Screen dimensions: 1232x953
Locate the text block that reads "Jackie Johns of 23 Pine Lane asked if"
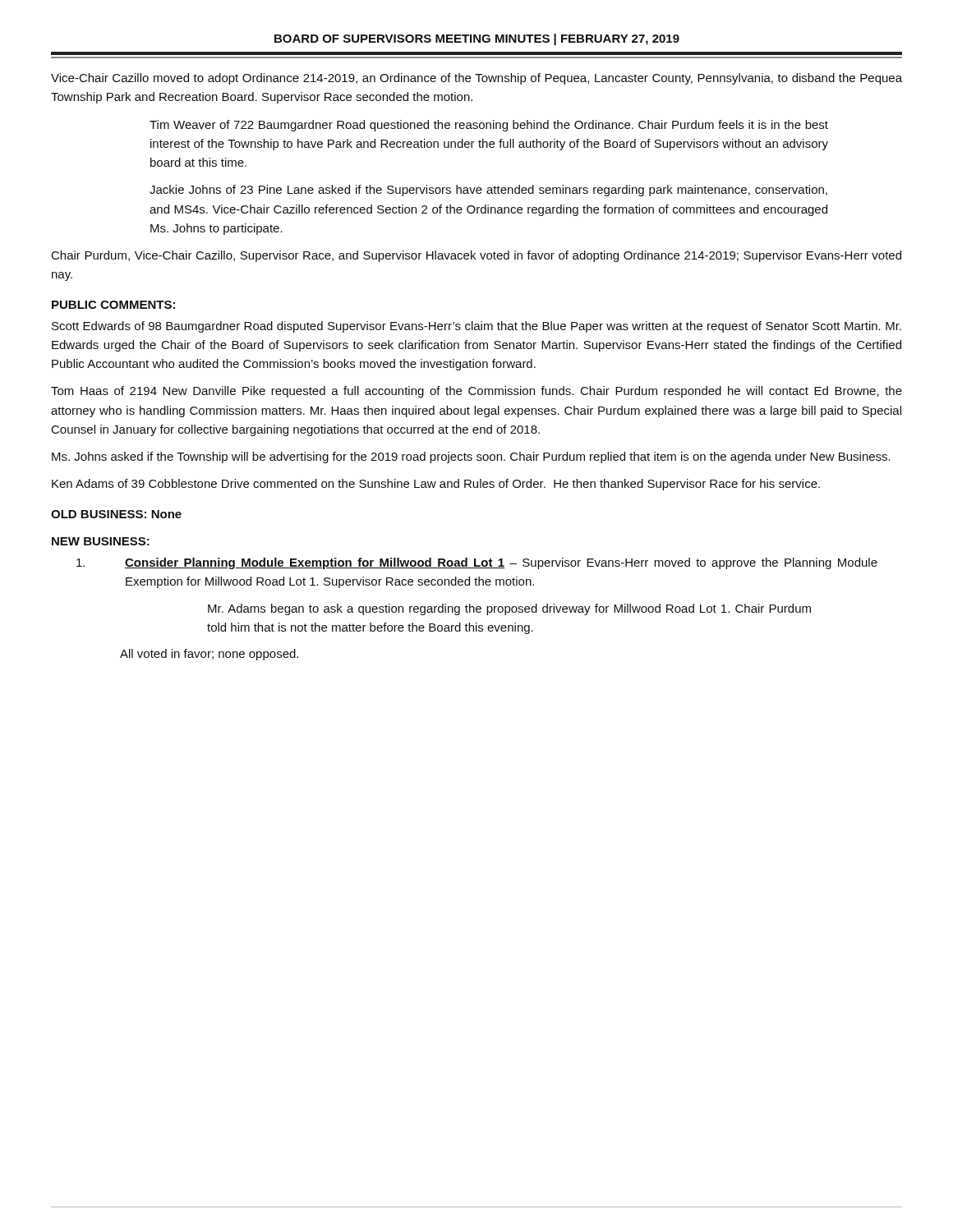point(489,209)
